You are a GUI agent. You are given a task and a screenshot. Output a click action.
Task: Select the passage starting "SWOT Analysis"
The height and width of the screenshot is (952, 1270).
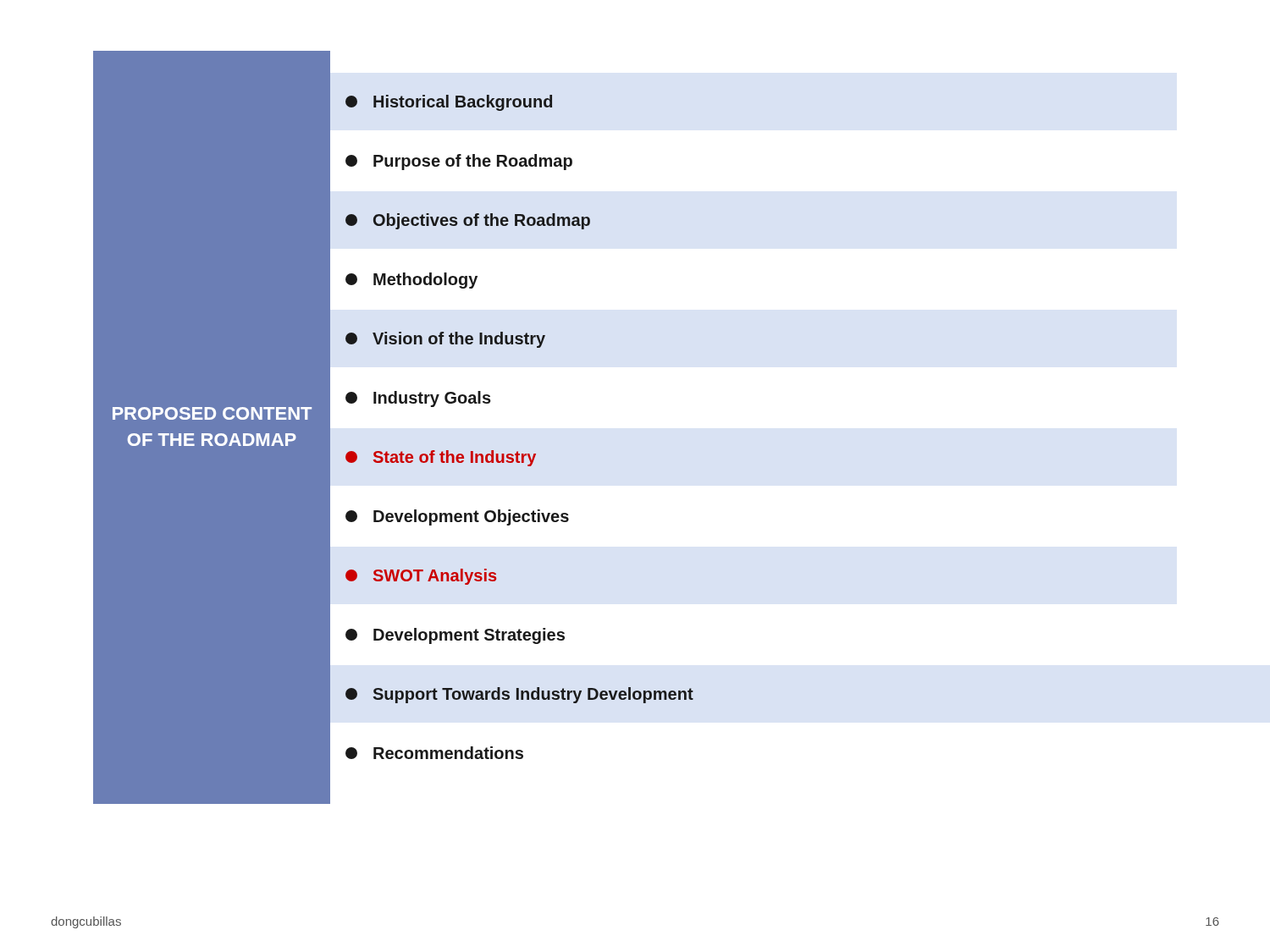[421, 575]
